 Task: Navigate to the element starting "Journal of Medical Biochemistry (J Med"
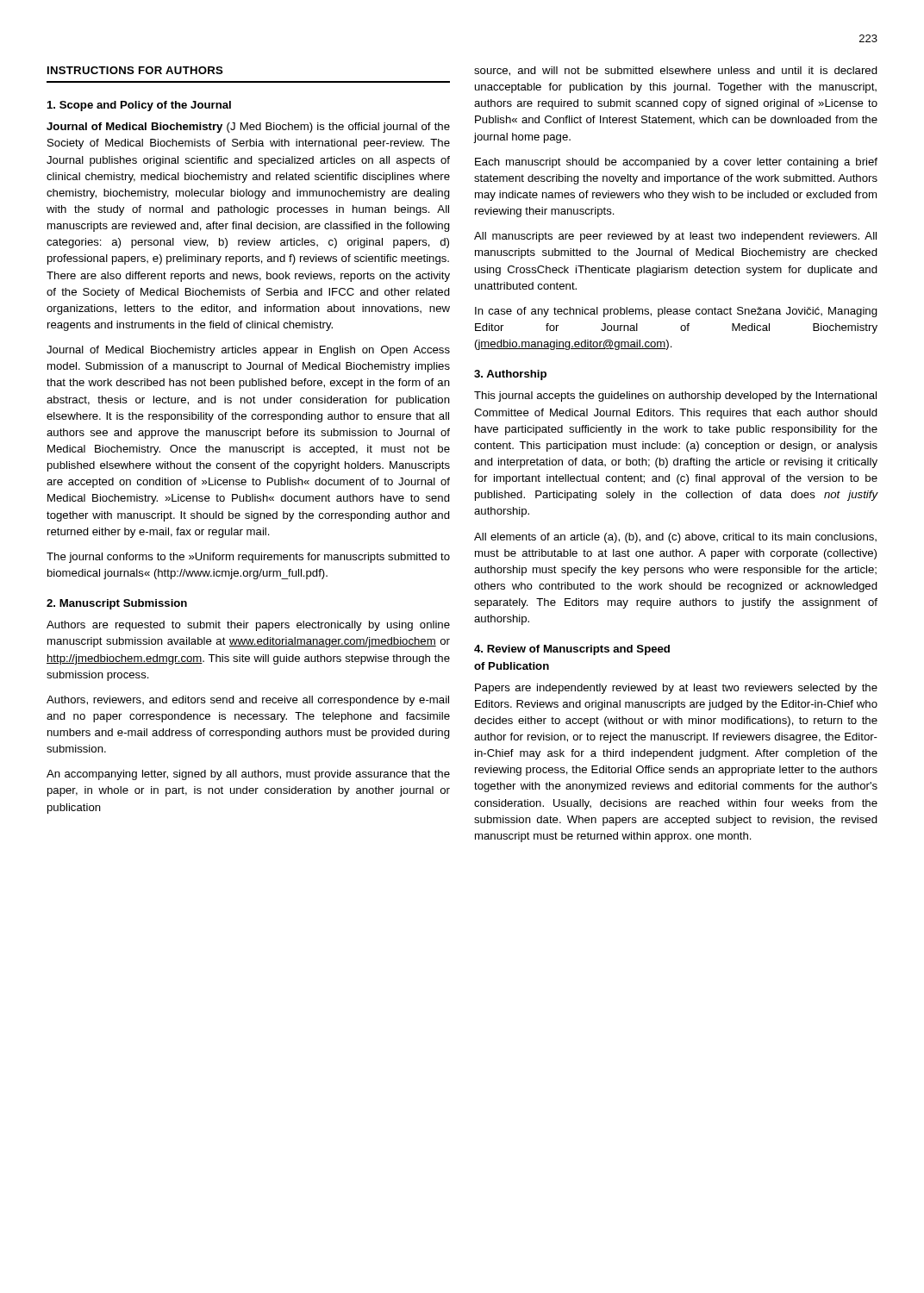coord(248,226)
